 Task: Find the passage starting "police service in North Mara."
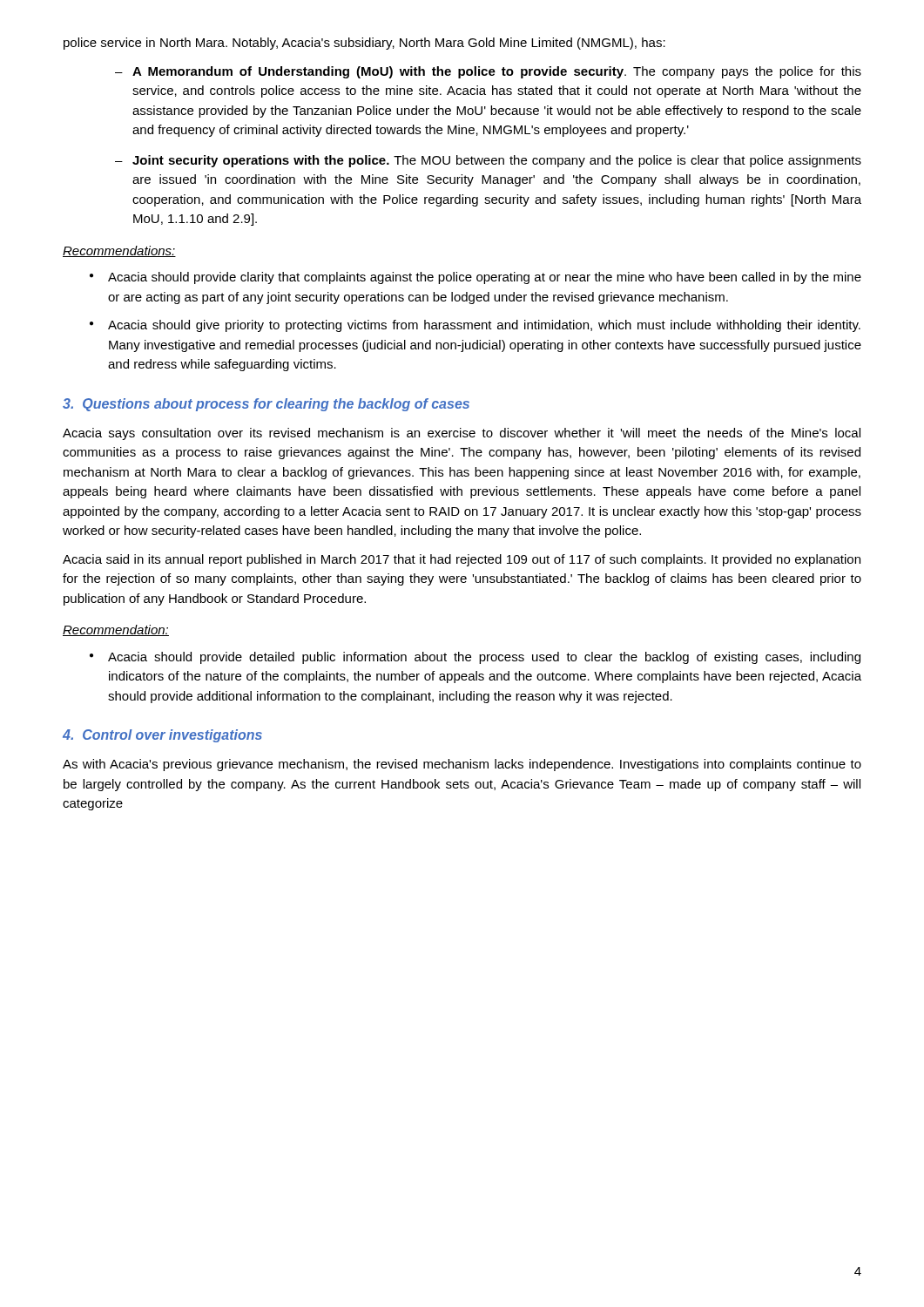point(462,43)
